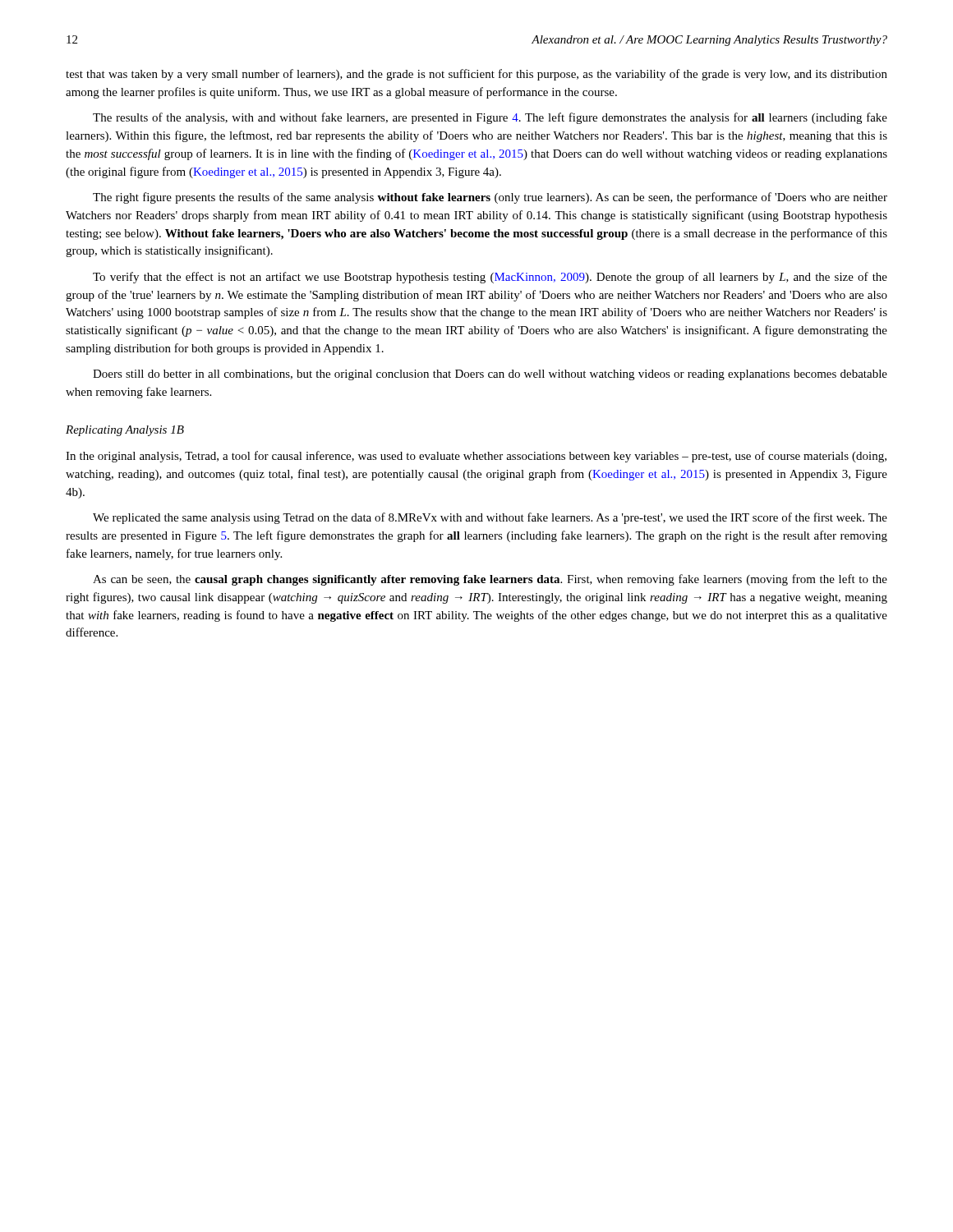Locate the text block that says "In the original analysis, Tetrad,"
Viewport: 953px width, 1232px height.
(476, 474)
